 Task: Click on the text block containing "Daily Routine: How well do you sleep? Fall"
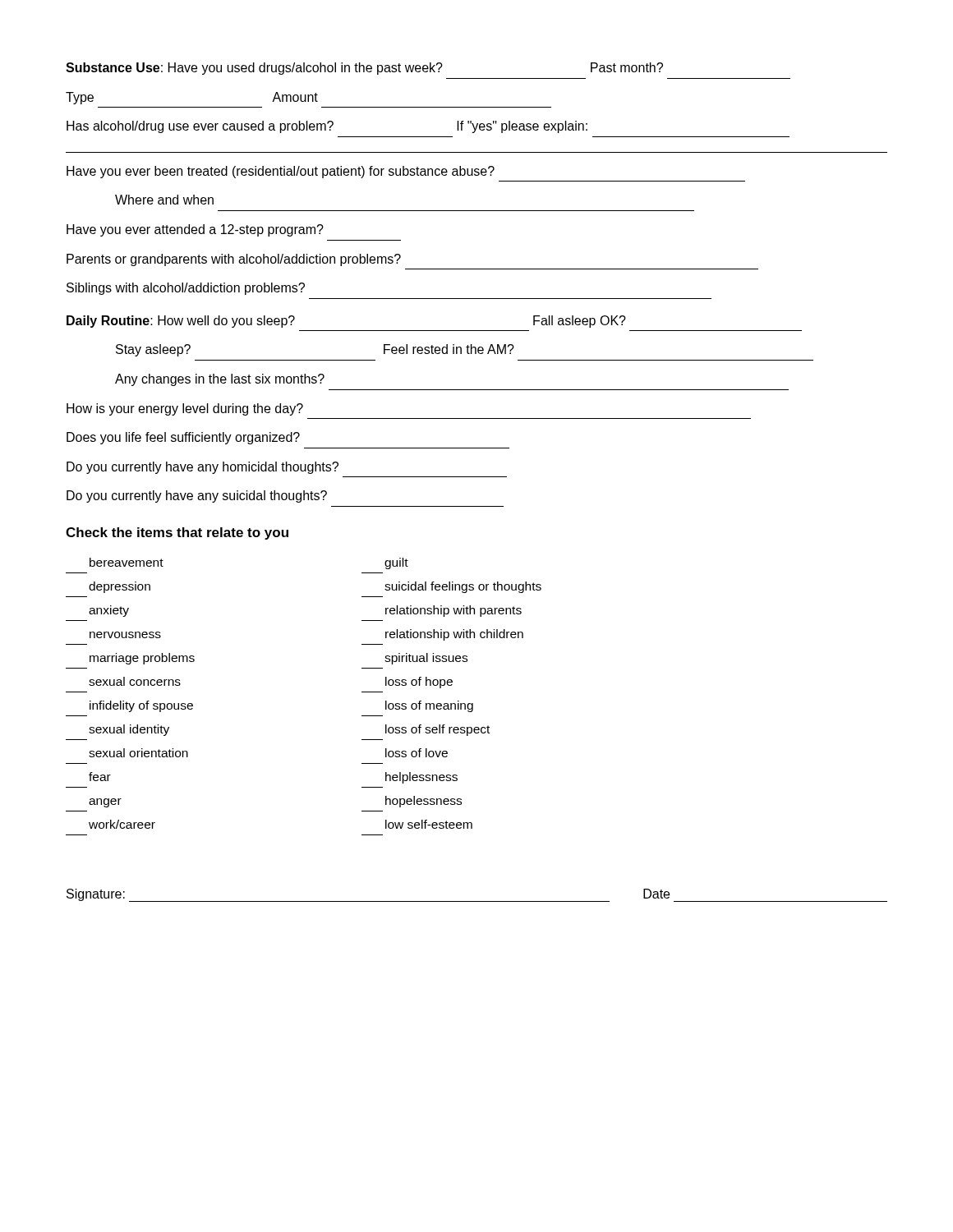(x=434, y=322)
